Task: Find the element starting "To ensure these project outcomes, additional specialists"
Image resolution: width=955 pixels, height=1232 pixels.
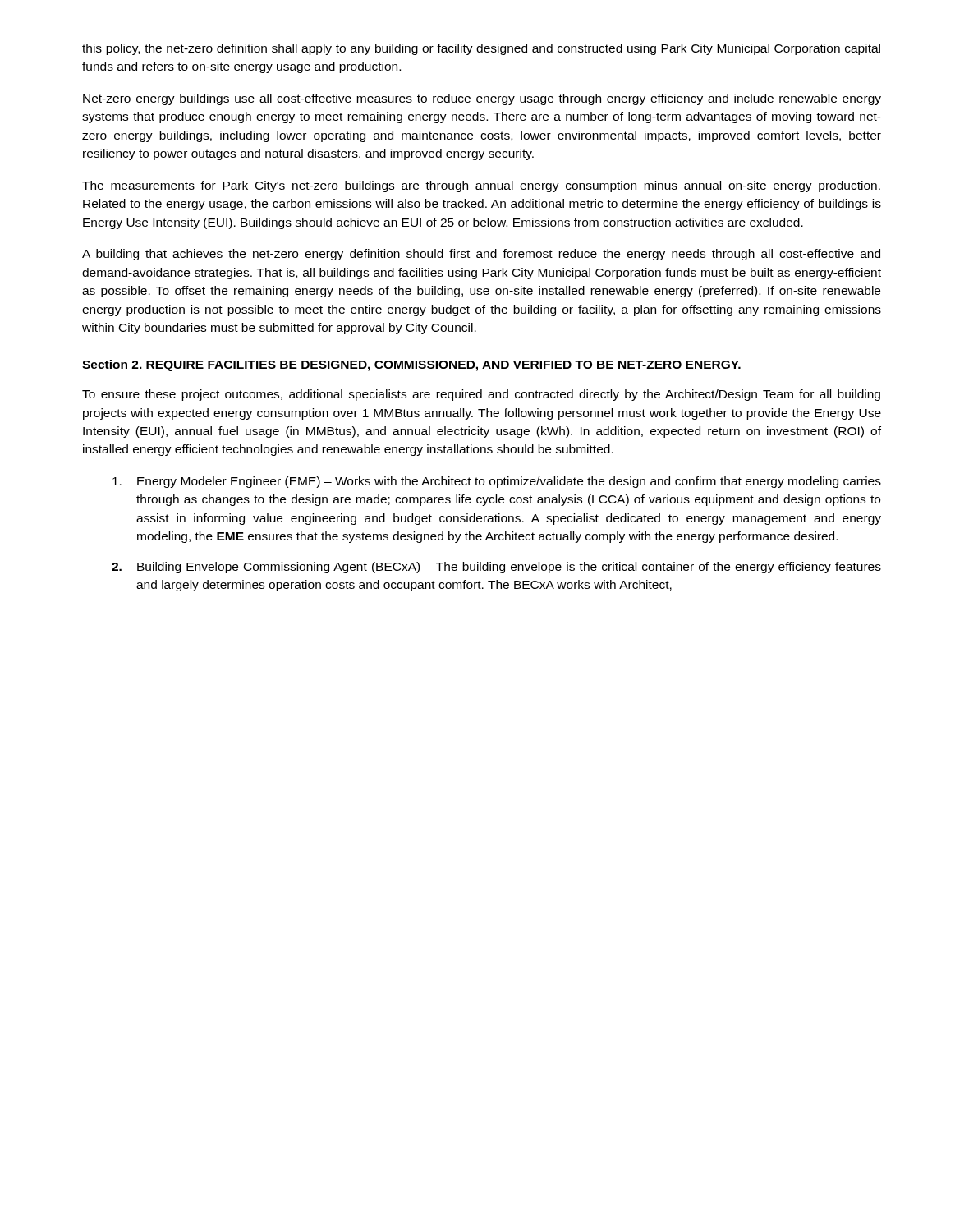Action: coord(482,422)
